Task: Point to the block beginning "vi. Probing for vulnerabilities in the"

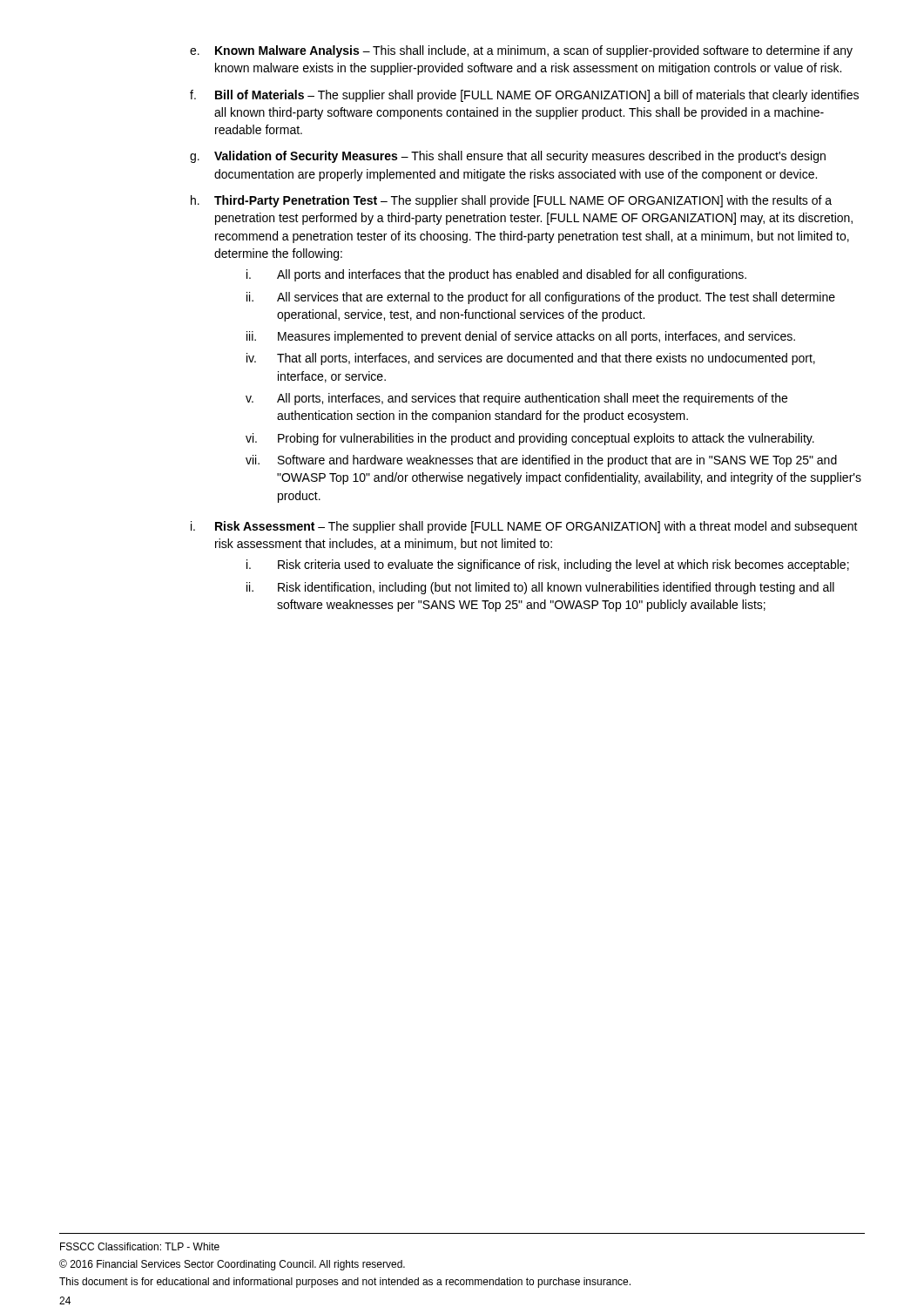Action: coord(555,438)
